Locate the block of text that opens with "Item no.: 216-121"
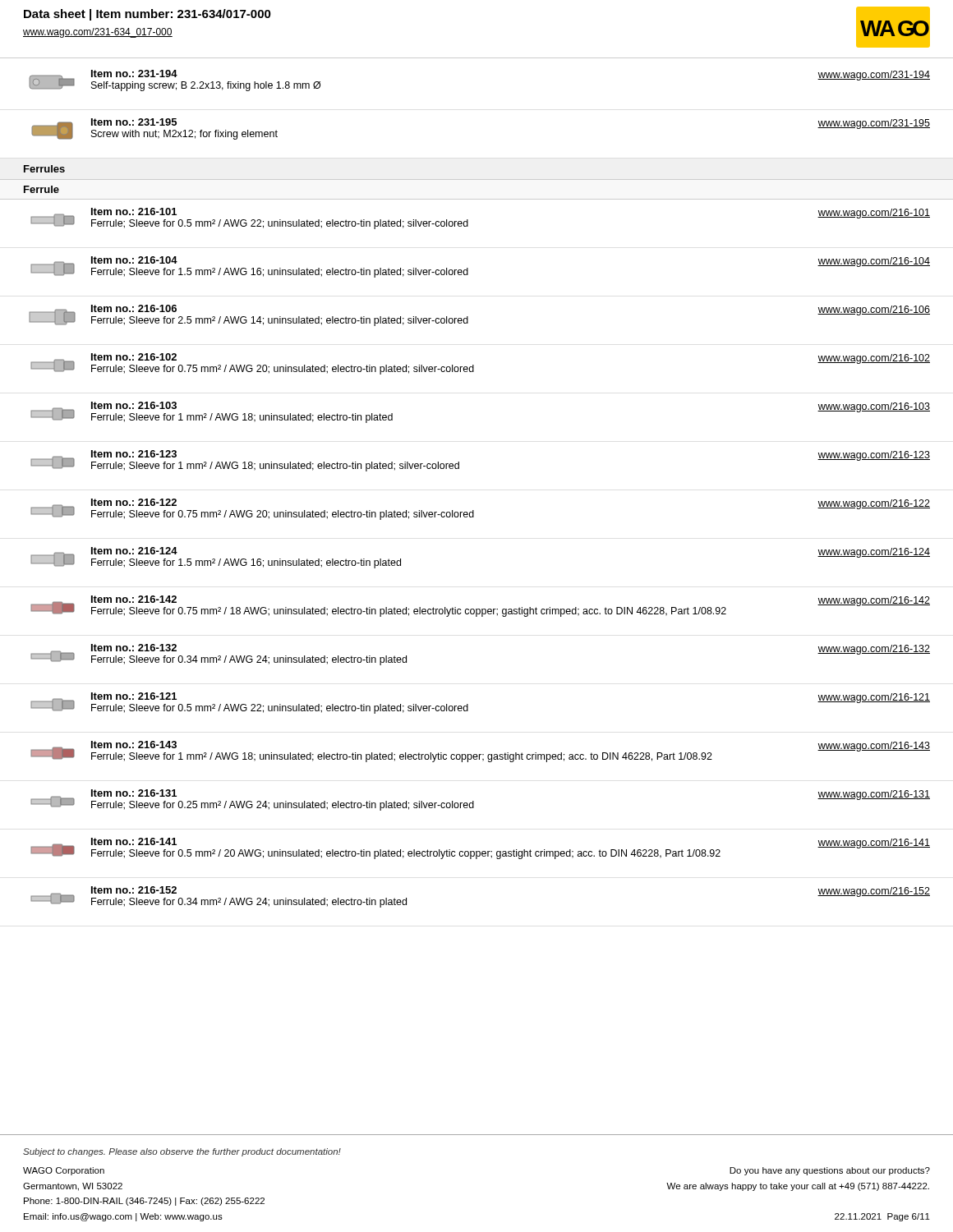This screenshot has width=953, height=1232. pos(476,705)
